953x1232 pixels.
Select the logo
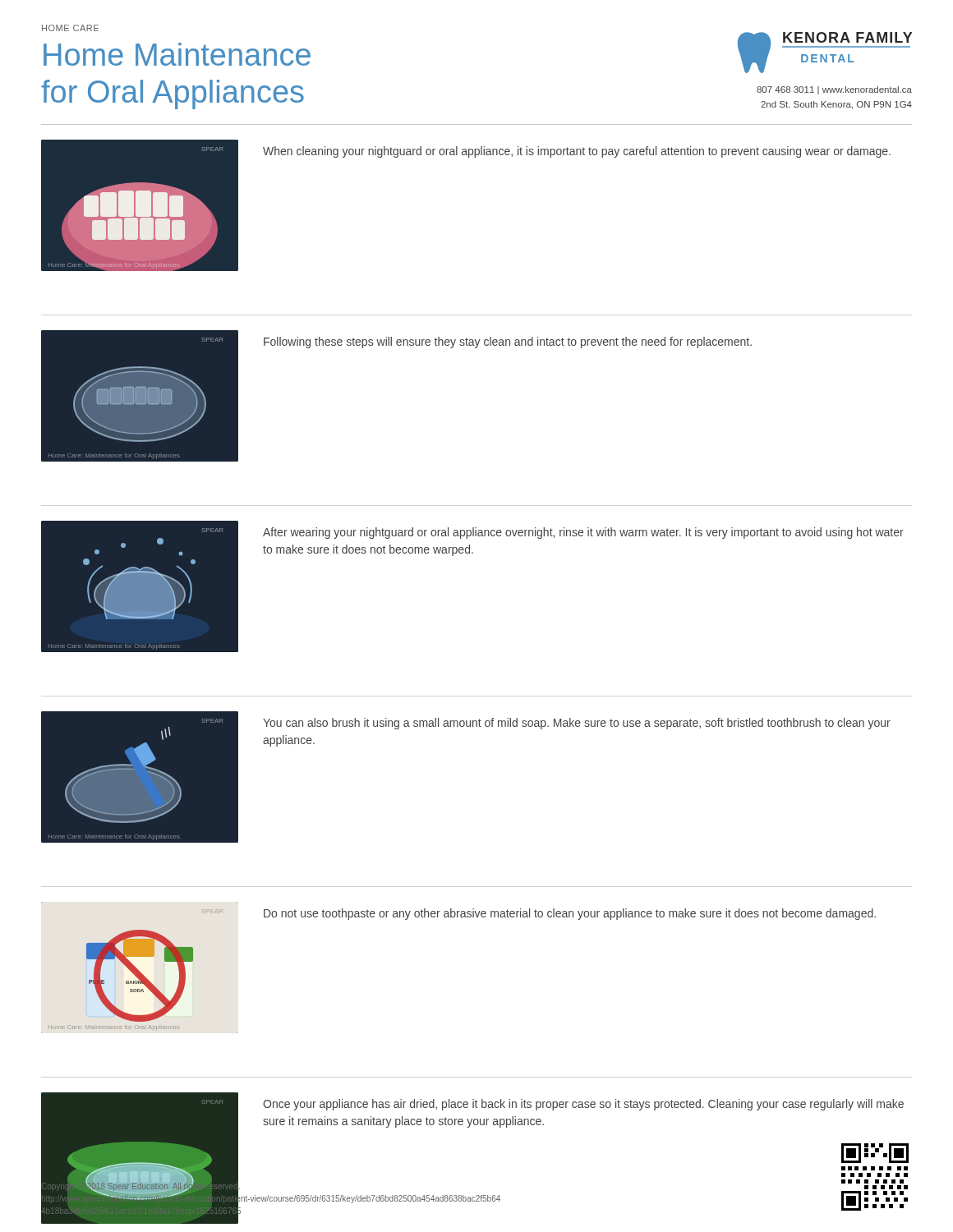(822, 52)
